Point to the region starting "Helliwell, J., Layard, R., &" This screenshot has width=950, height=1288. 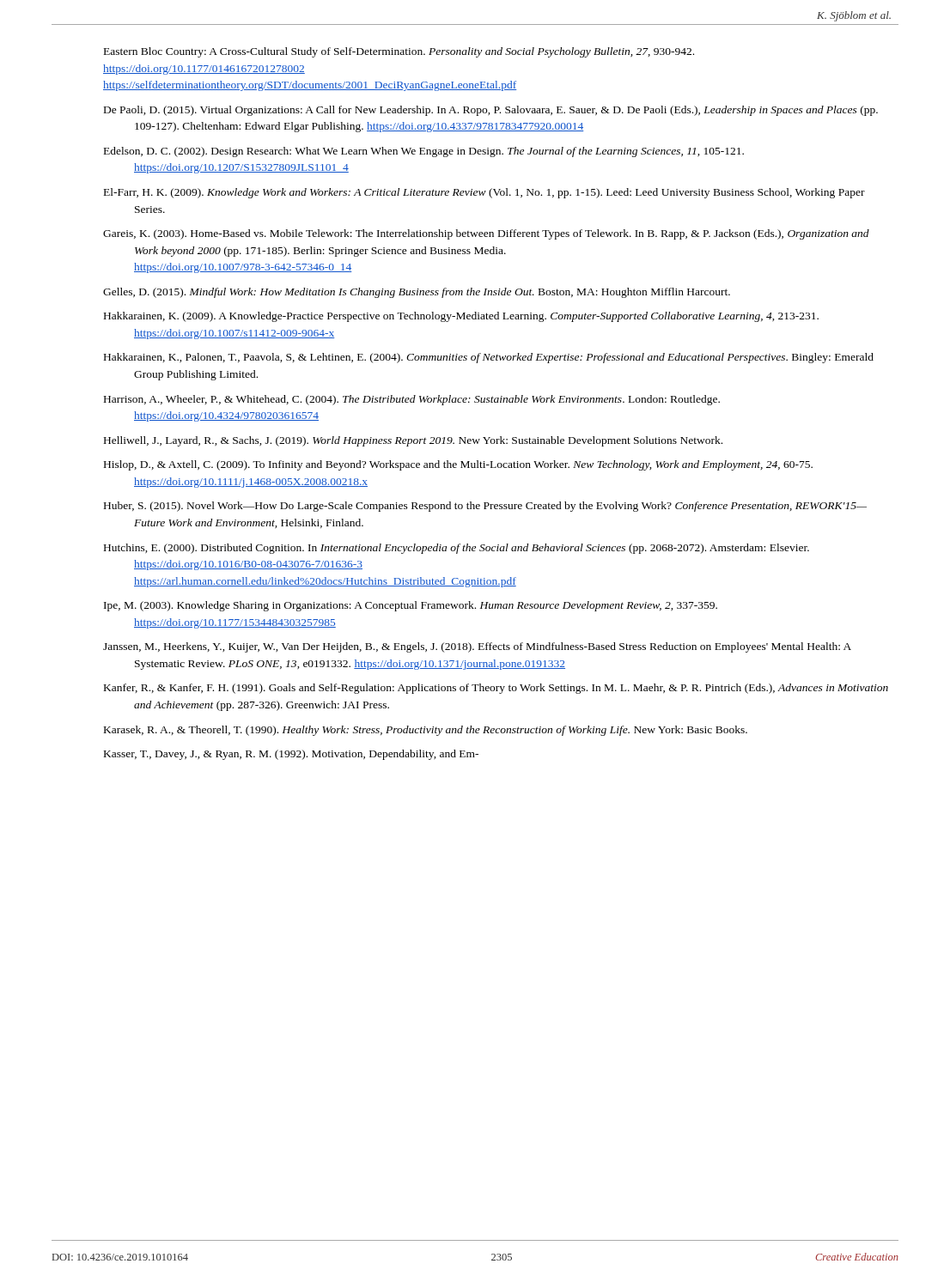coord(413,440)
